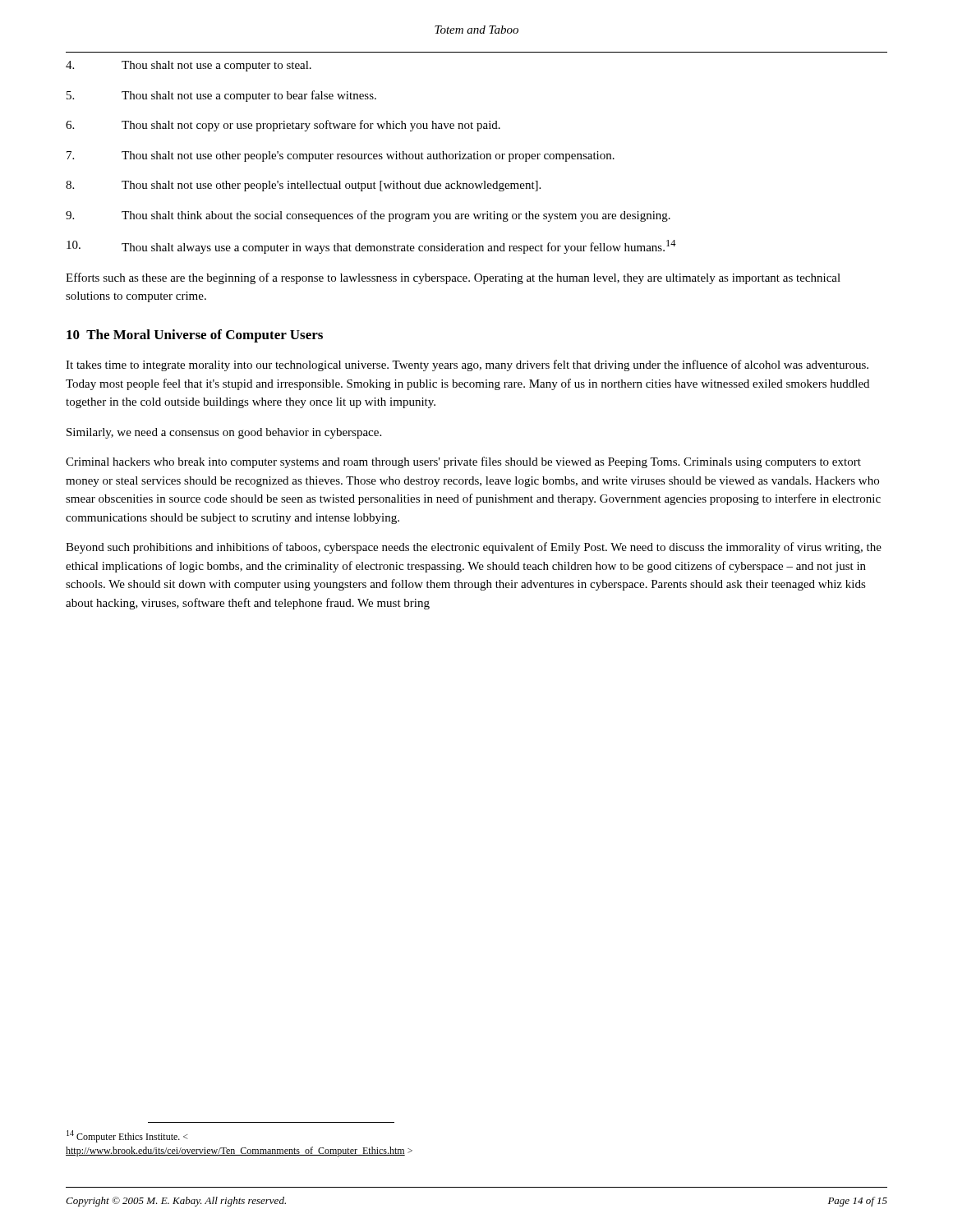This screenshot has height=1232, width=953.
Task: Locate the text block with the text "Criminal hackers who break"
Action: coord(473,490)
